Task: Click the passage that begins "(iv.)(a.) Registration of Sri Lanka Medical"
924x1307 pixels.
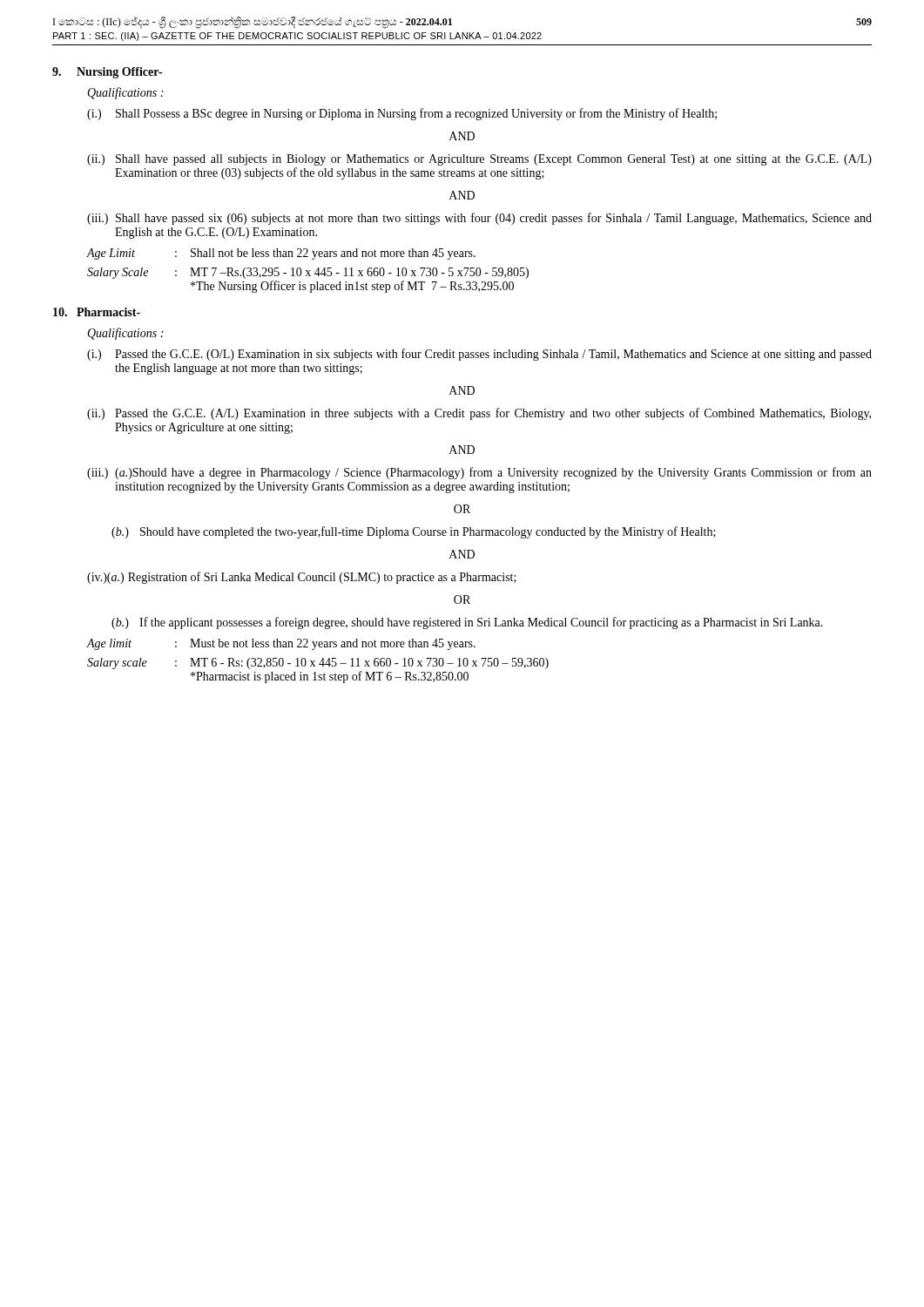Action: (x=479, y=578)
